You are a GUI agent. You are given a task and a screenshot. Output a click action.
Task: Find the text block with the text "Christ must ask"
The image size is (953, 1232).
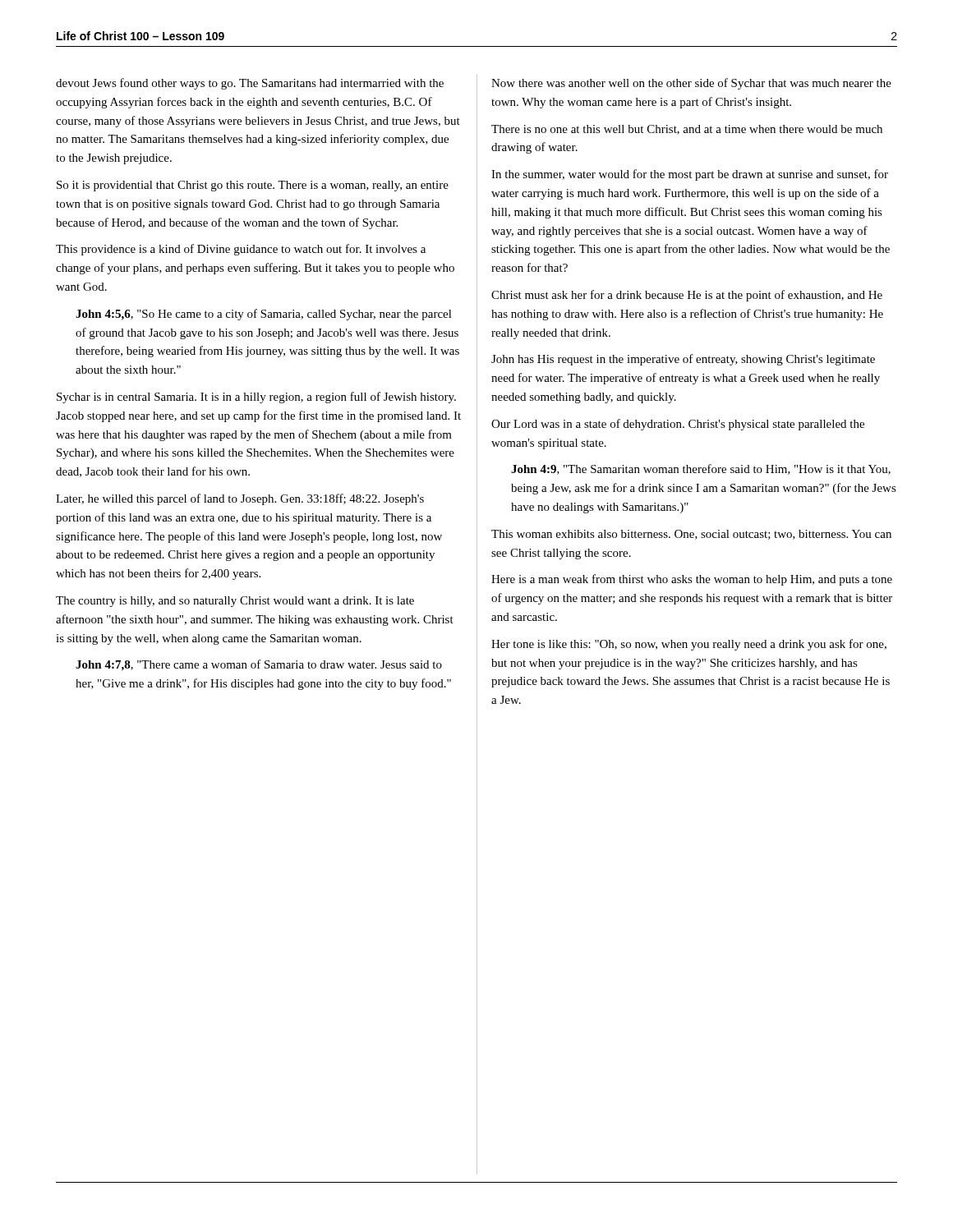coord(694,314)
